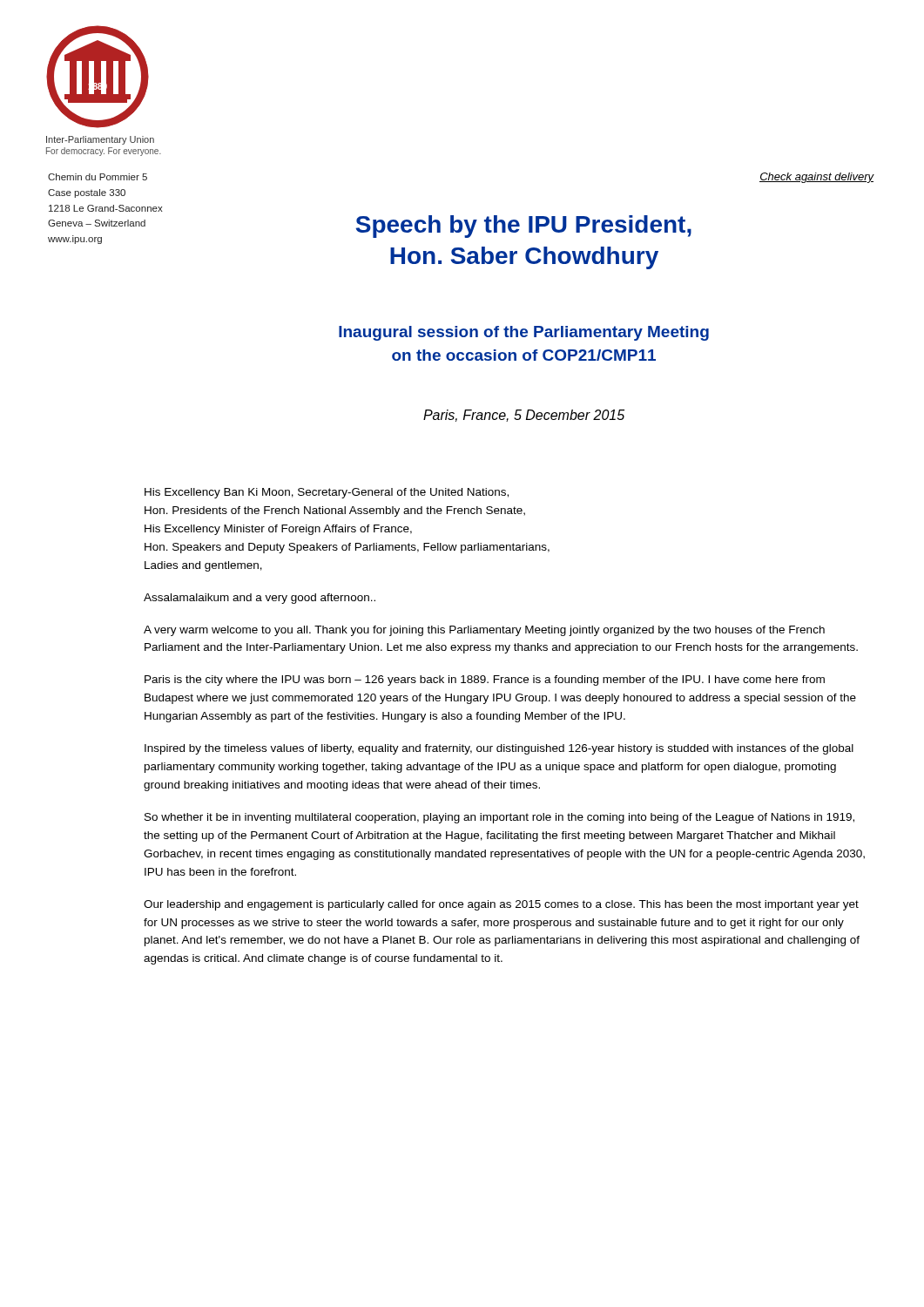Screen dimensions: 1307x924
Task: Where is the passage that starts "Our leadership and engagement"?
Action: 502,931
